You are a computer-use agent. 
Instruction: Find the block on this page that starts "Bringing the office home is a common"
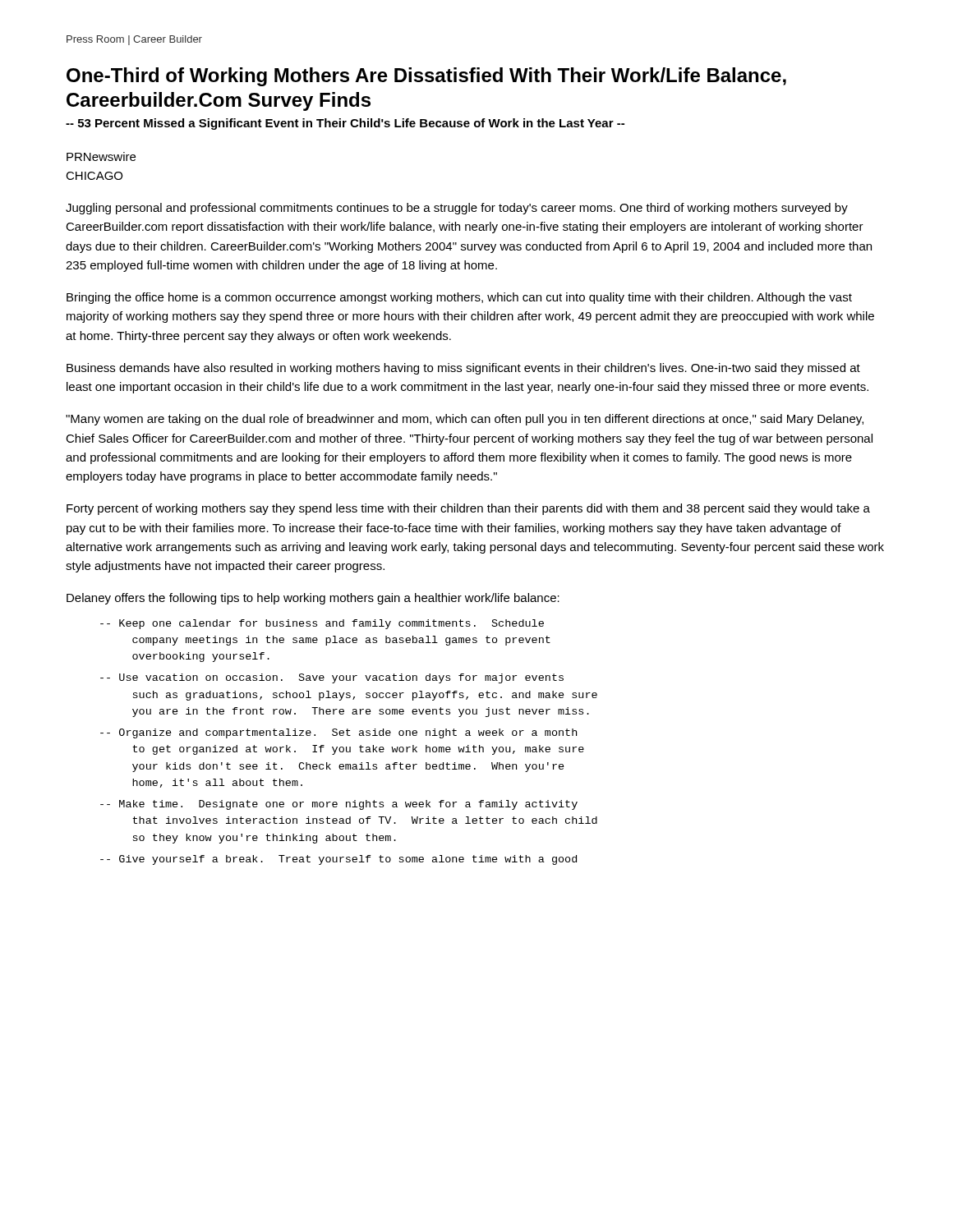click(x=470, y=316)
